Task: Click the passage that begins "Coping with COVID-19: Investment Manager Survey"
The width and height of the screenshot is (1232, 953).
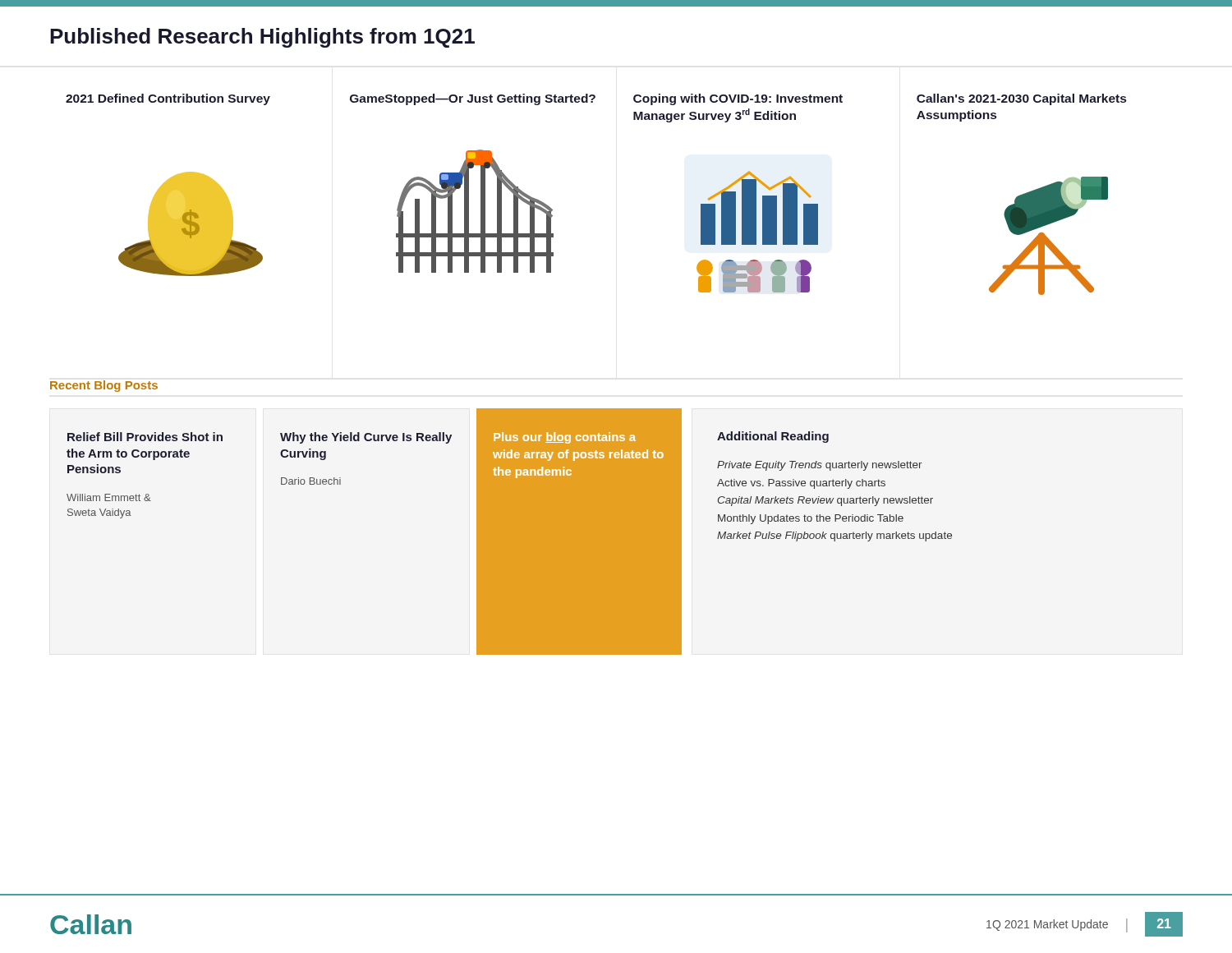Action: coord(738,107)
